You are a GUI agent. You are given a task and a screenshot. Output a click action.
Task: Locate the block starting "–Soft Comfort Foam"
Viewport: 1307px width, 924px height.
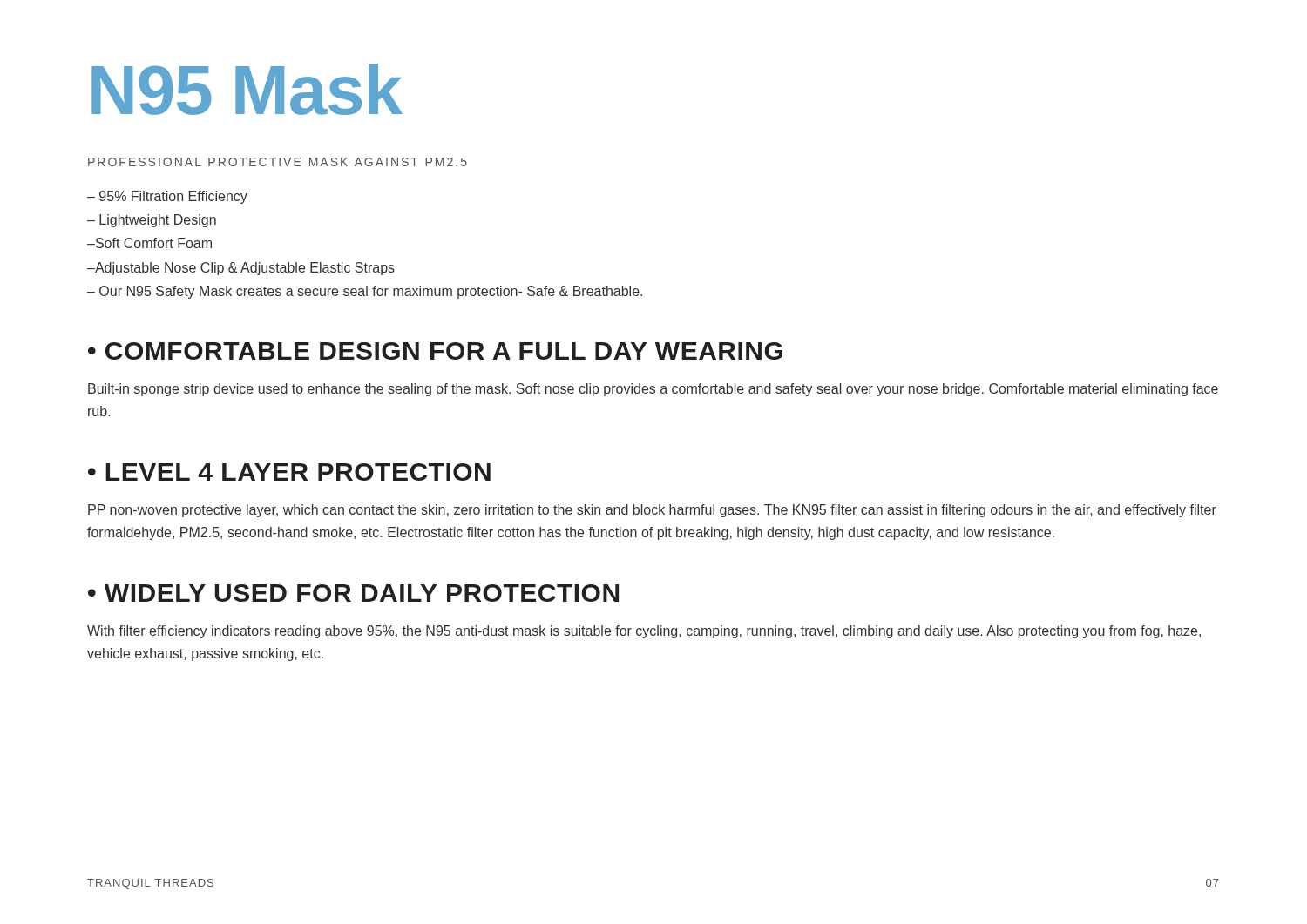point(150,244)
